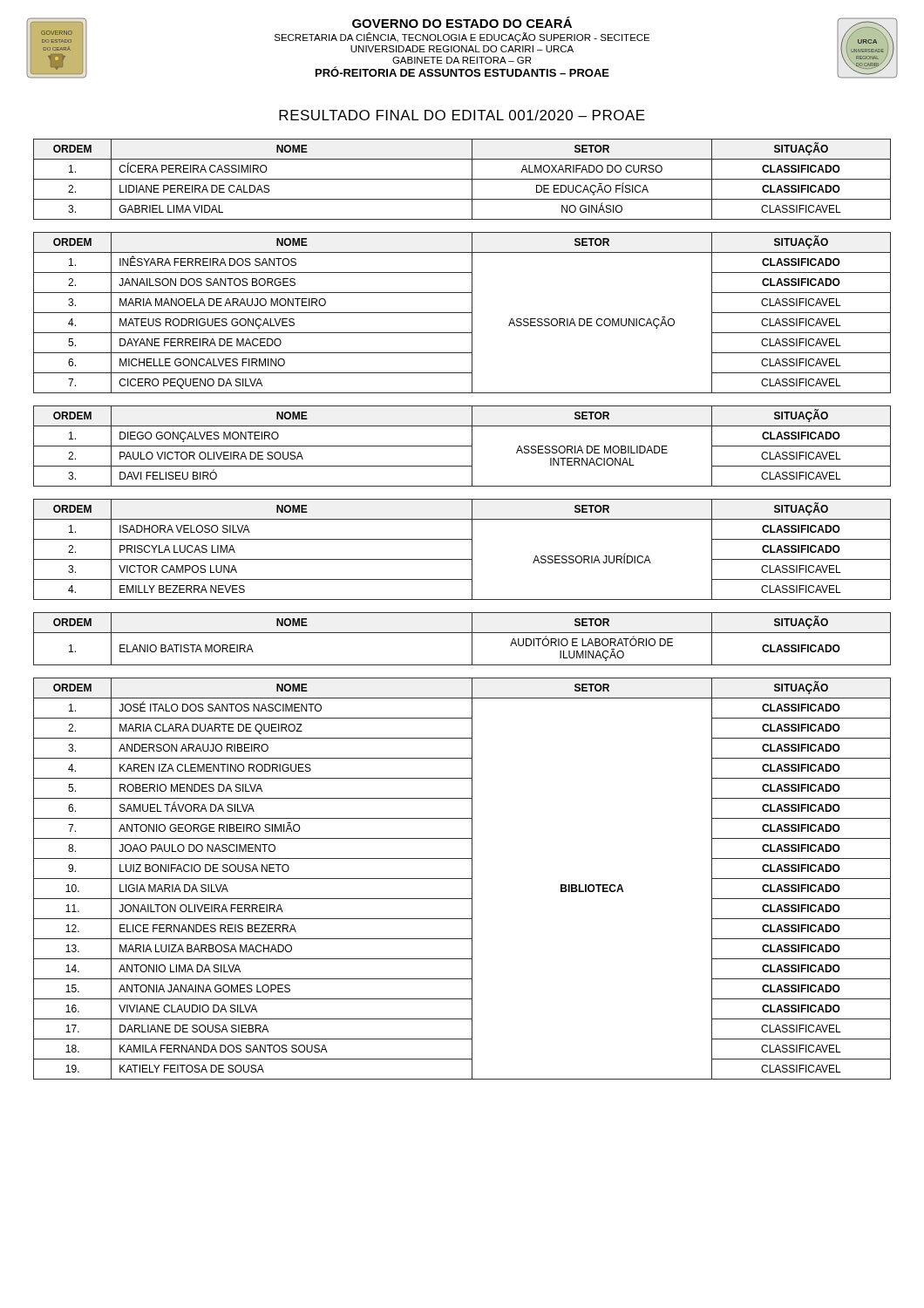Viewport: 924px width, 1308px height.
Task: Locate the table with the text "ASSESSORIA DE MOBILIDADE INTERNACIONAL"
Action: click(462, 446)
